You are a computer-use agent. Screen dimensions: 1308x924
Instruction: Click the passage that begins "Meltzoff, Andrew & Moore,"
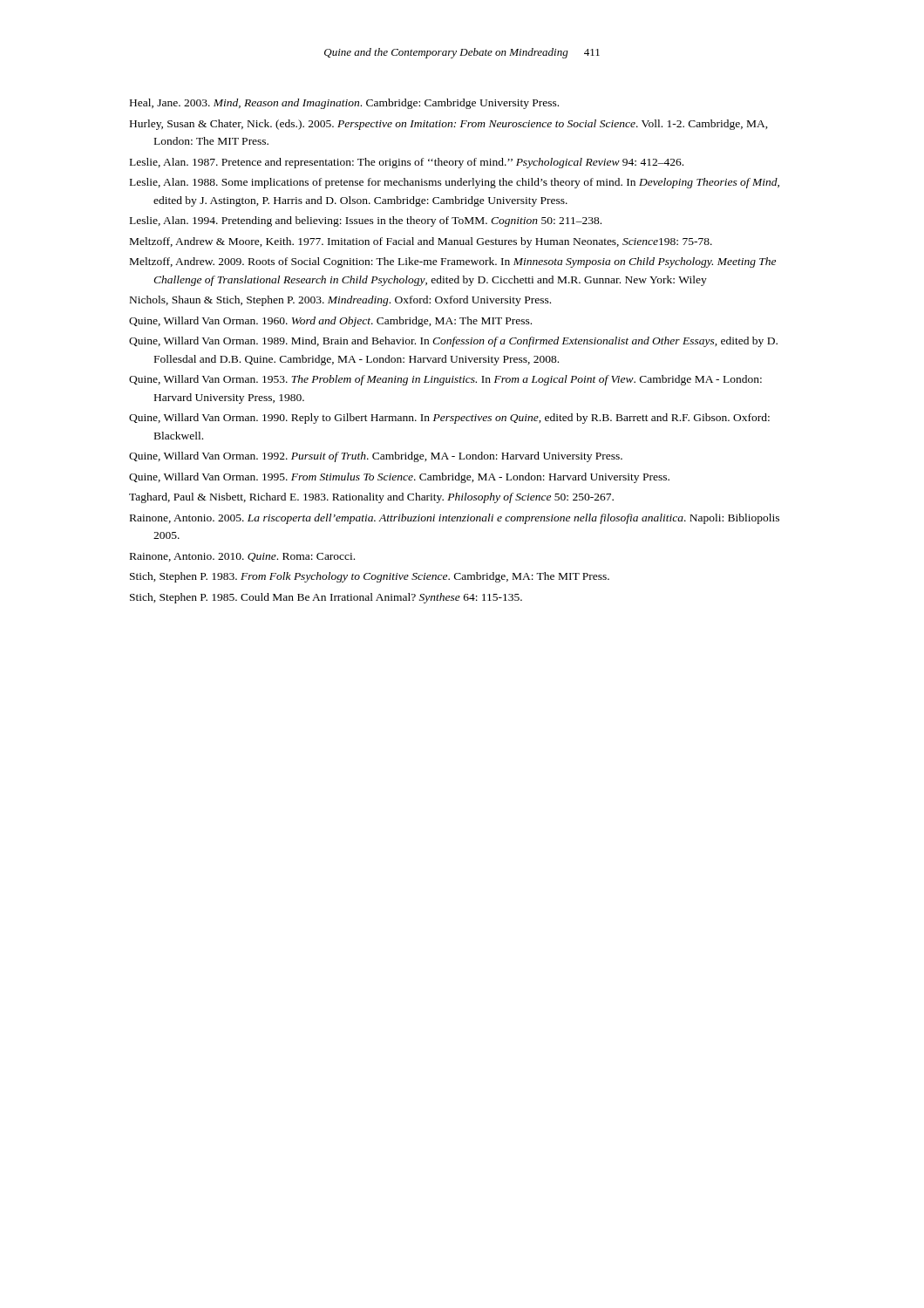[421, 241]
